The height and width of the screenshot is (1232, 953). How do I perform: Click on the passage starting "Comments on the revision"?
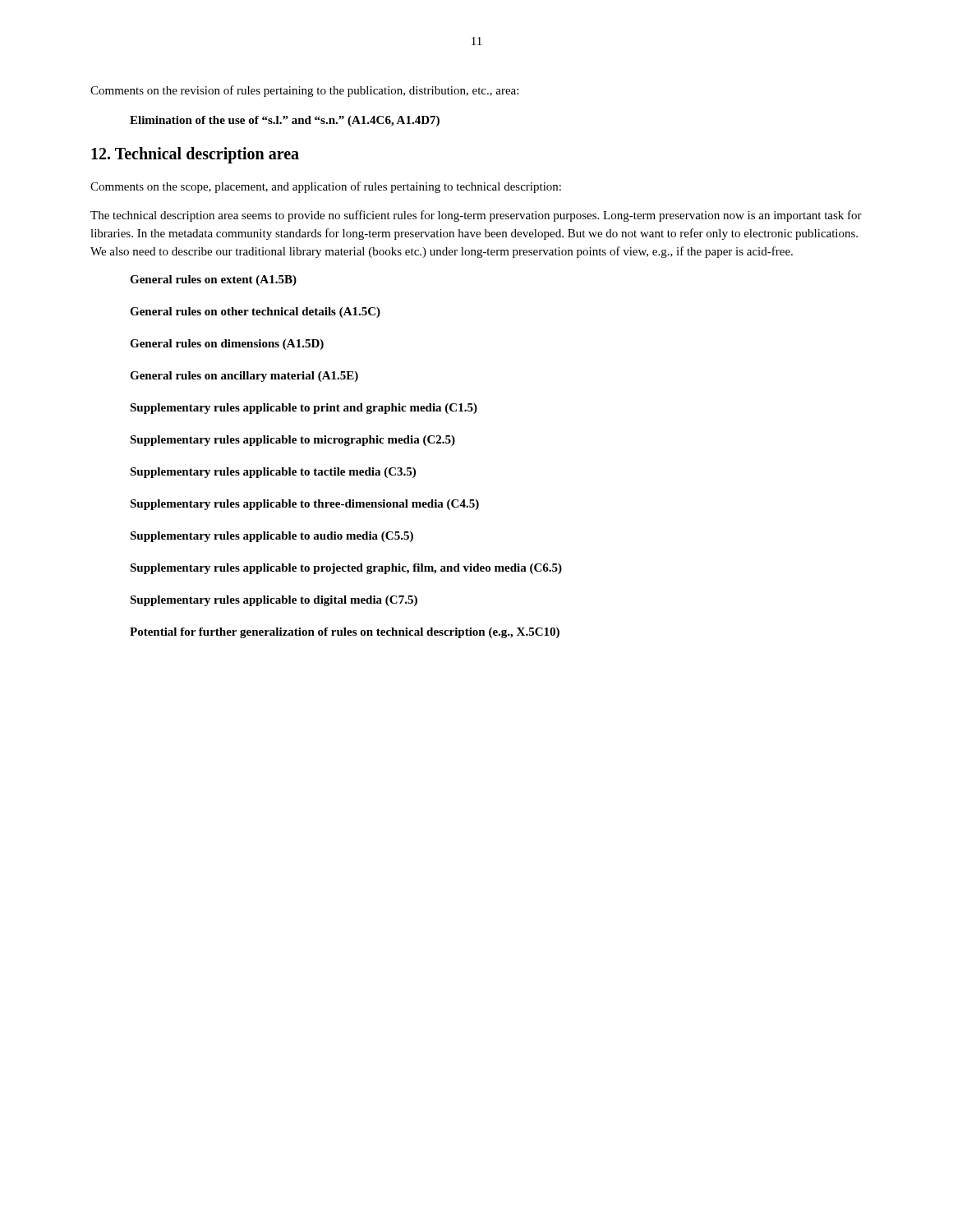click(x=305, y=90)
